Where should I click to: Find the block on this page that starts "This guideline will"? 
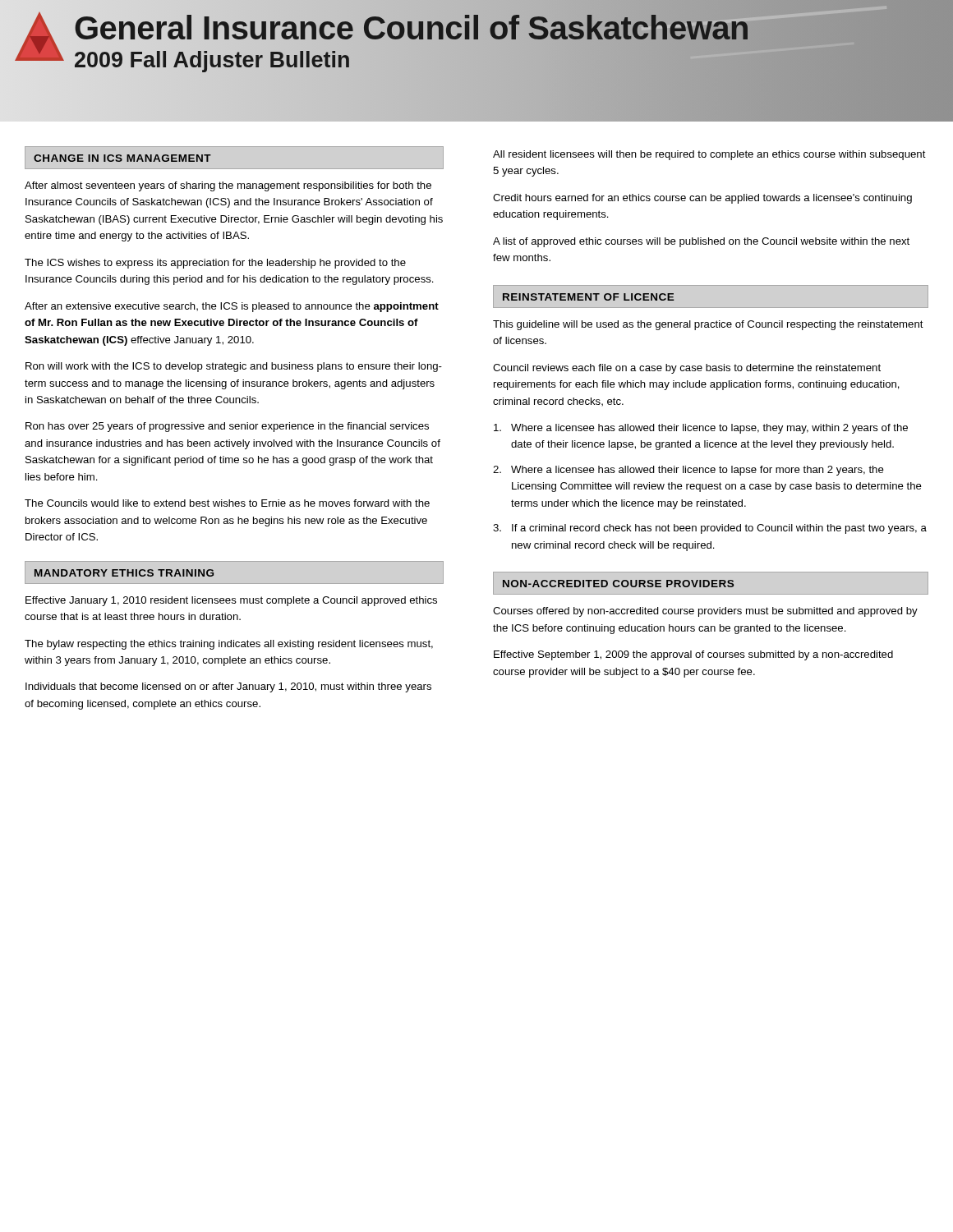tap(711, 333)
